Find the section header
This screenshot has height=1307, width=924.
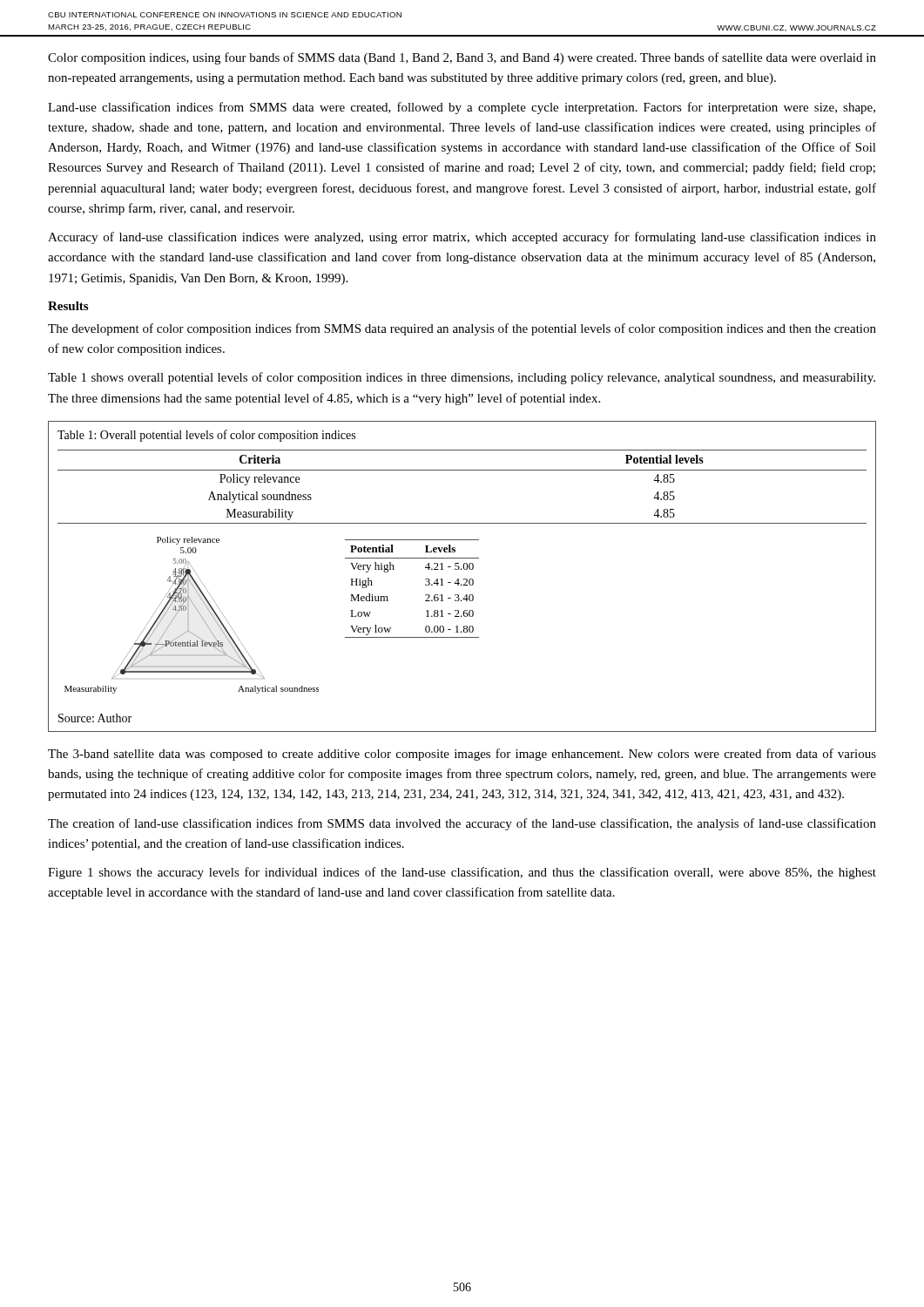(68, 306)
